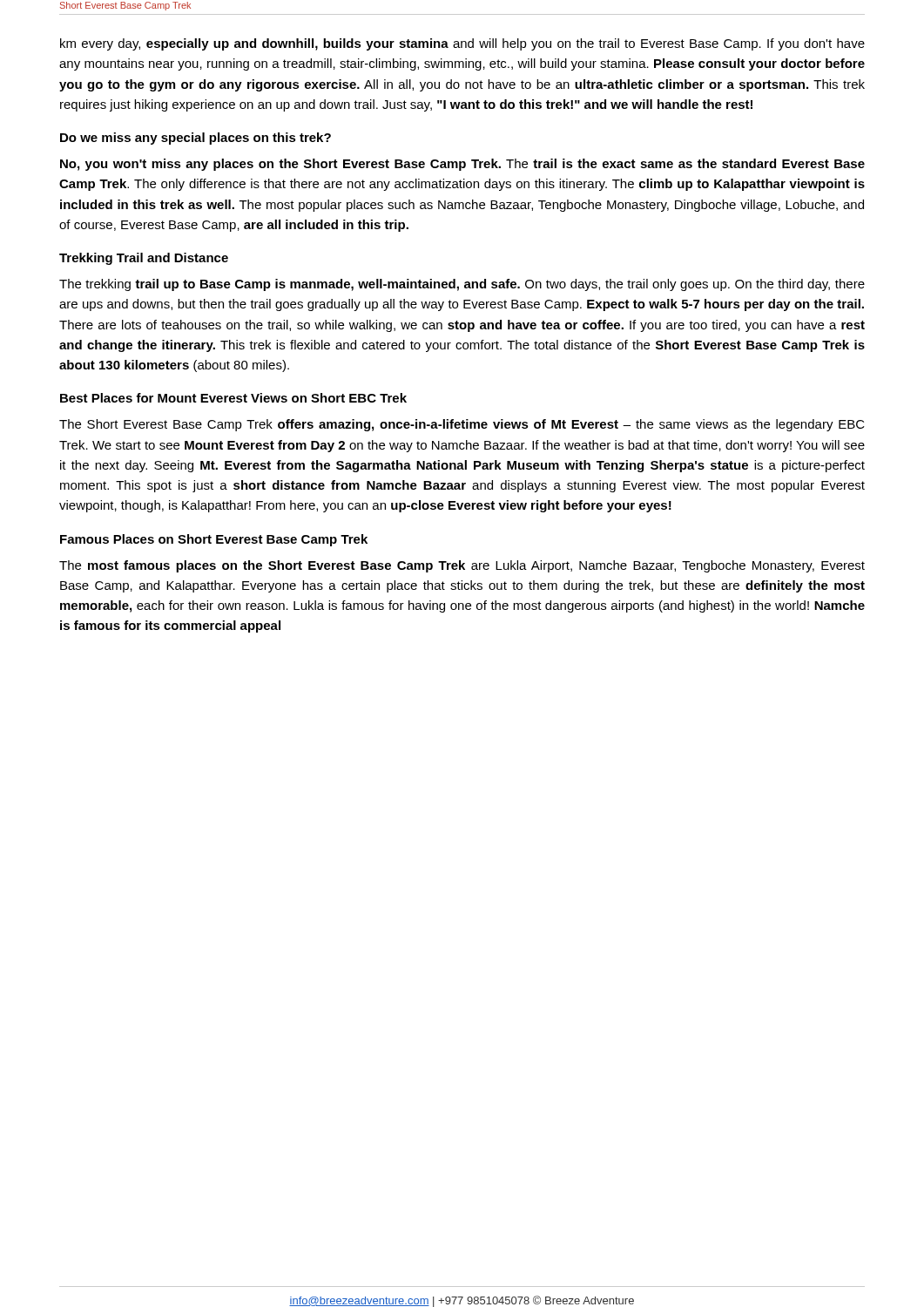Point to the text block starting "km every day, especially up and downhill,"
The image size is (924, 1307).
click(x=462, y=74)
